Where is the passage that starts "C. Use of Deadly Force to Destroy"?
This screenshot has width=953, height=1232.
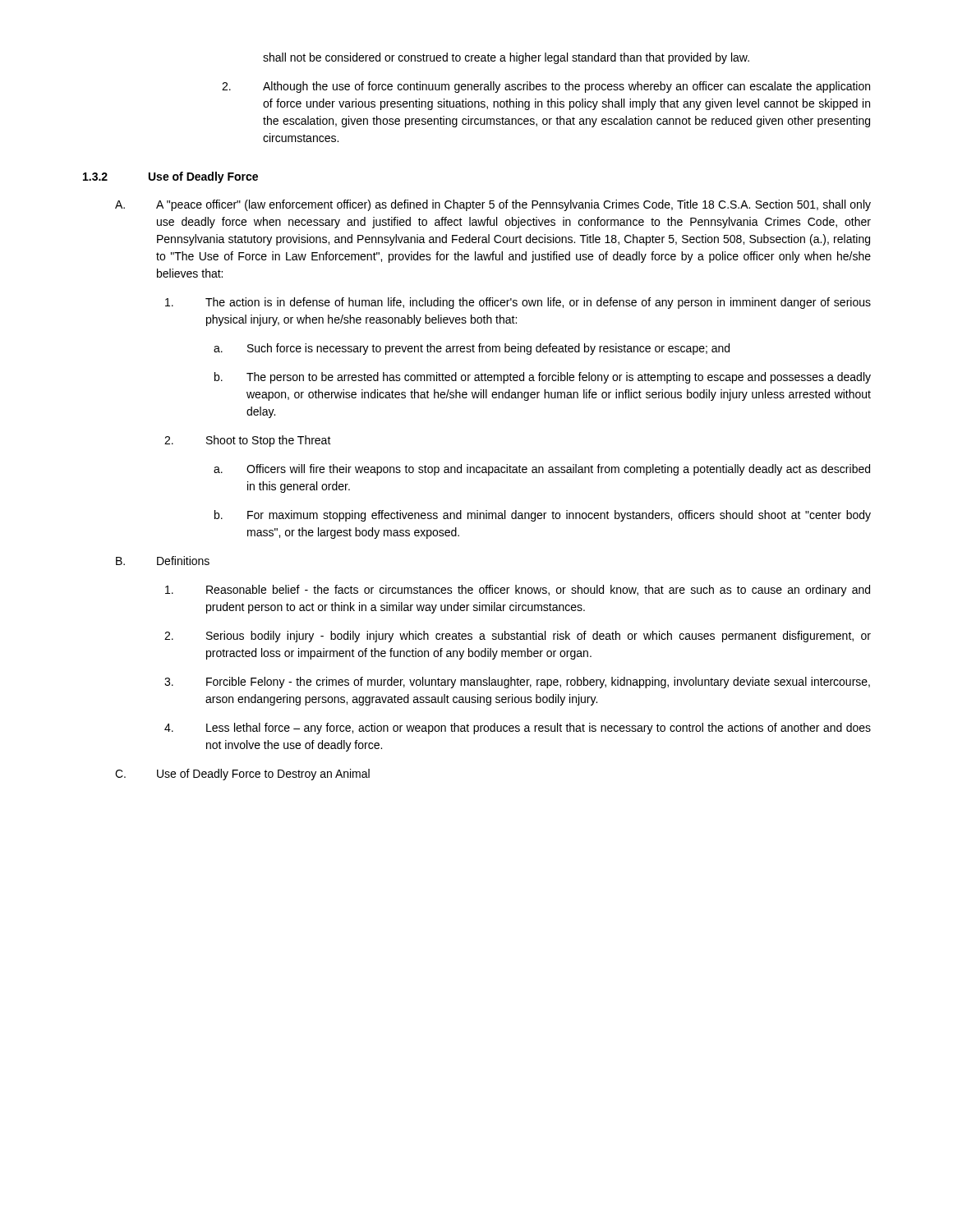click(242, 775)
